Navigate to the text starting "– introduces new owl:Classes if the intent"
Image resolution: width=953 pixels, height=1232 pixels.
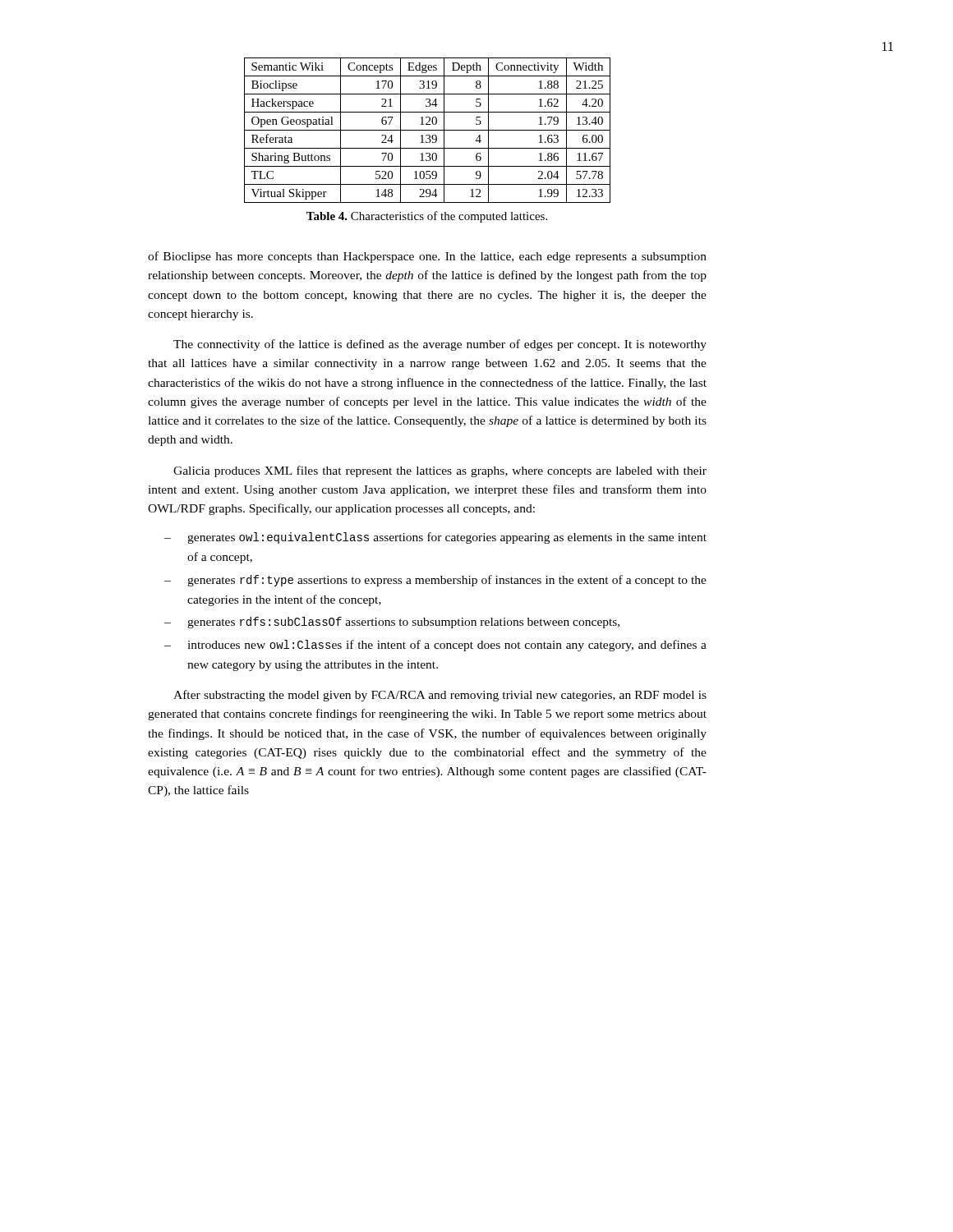click(x=427, y=654)
